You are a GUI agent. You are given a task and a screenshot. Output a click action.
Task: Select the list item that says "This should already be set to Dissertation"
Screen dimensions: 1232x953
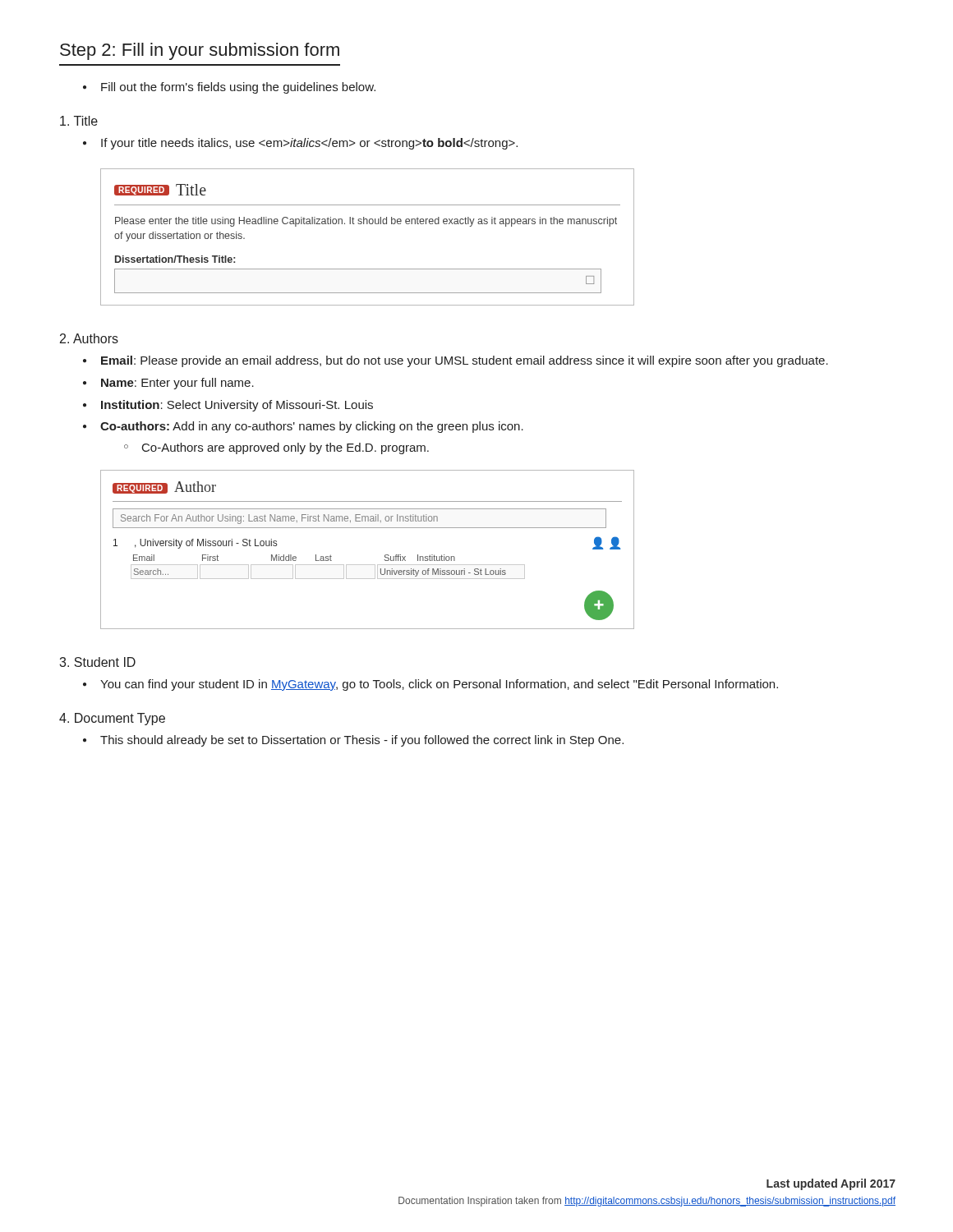(488, 740)
